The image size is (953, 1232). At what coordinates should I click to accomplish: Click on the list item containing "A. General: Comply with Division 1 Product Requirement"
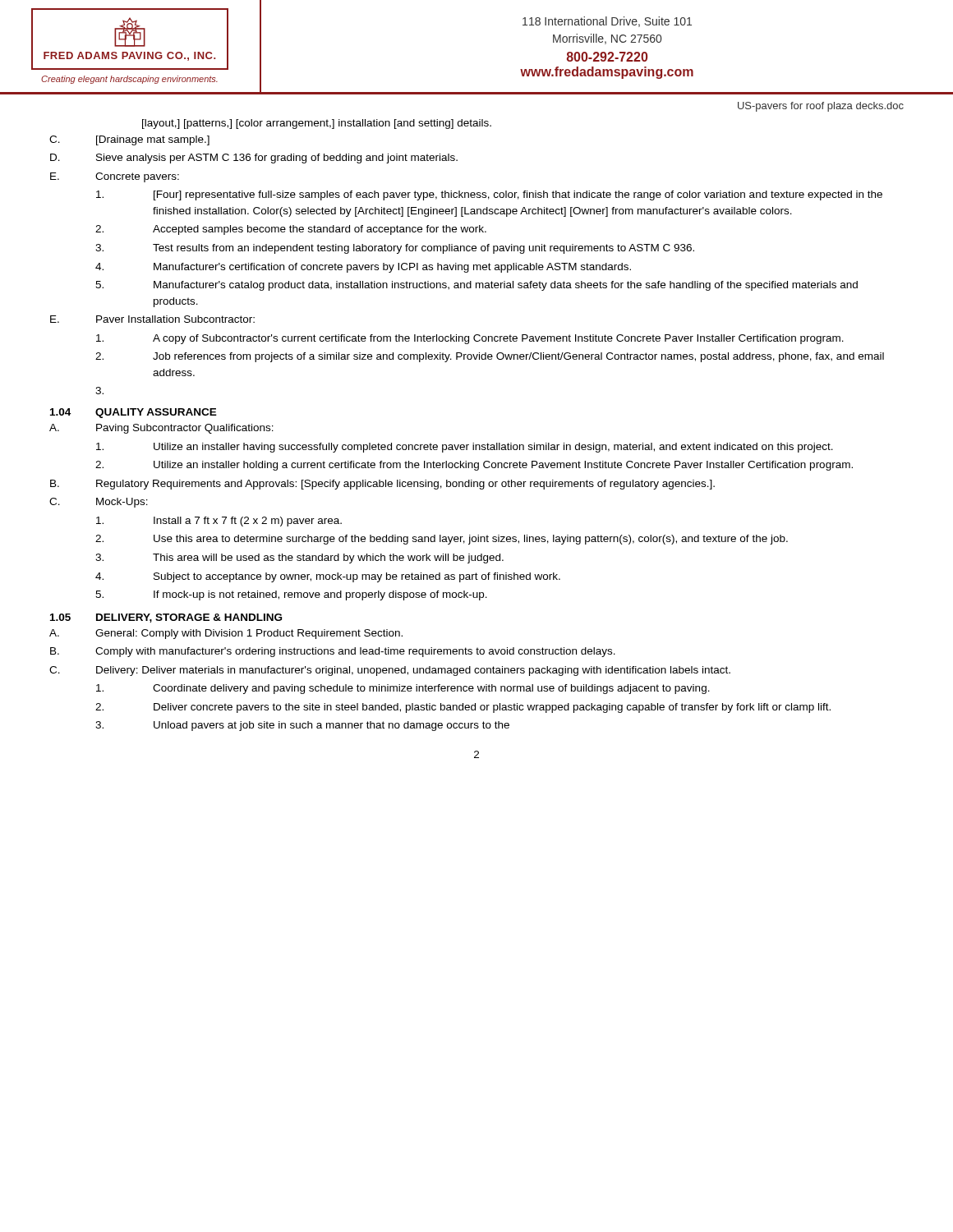pyautogui.click(x=226, y=634)
